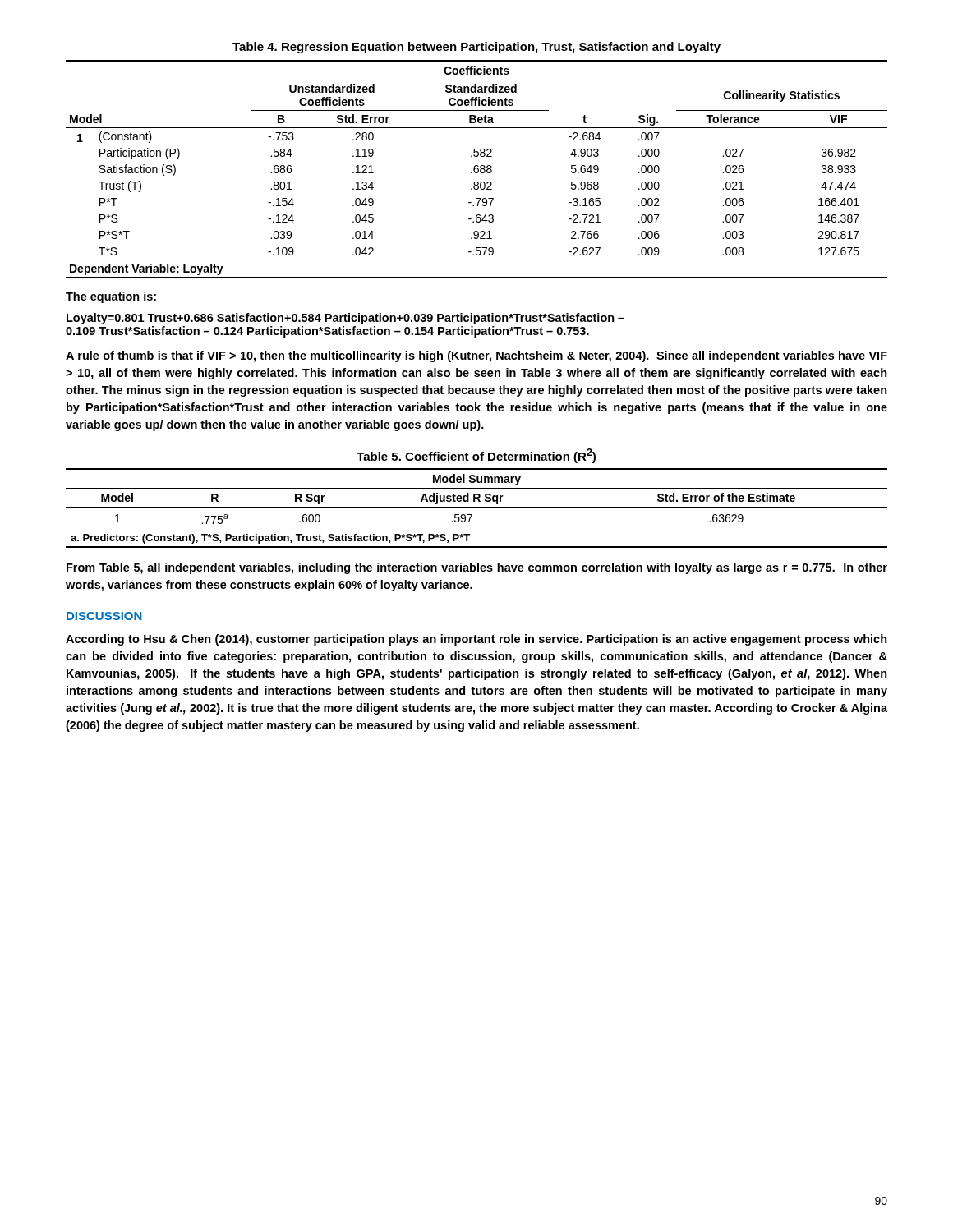The height and width of the screenshot is (1232, 953).
Task: Click on the text with the text "The equation is:"
Action: [x=111, y=296]
